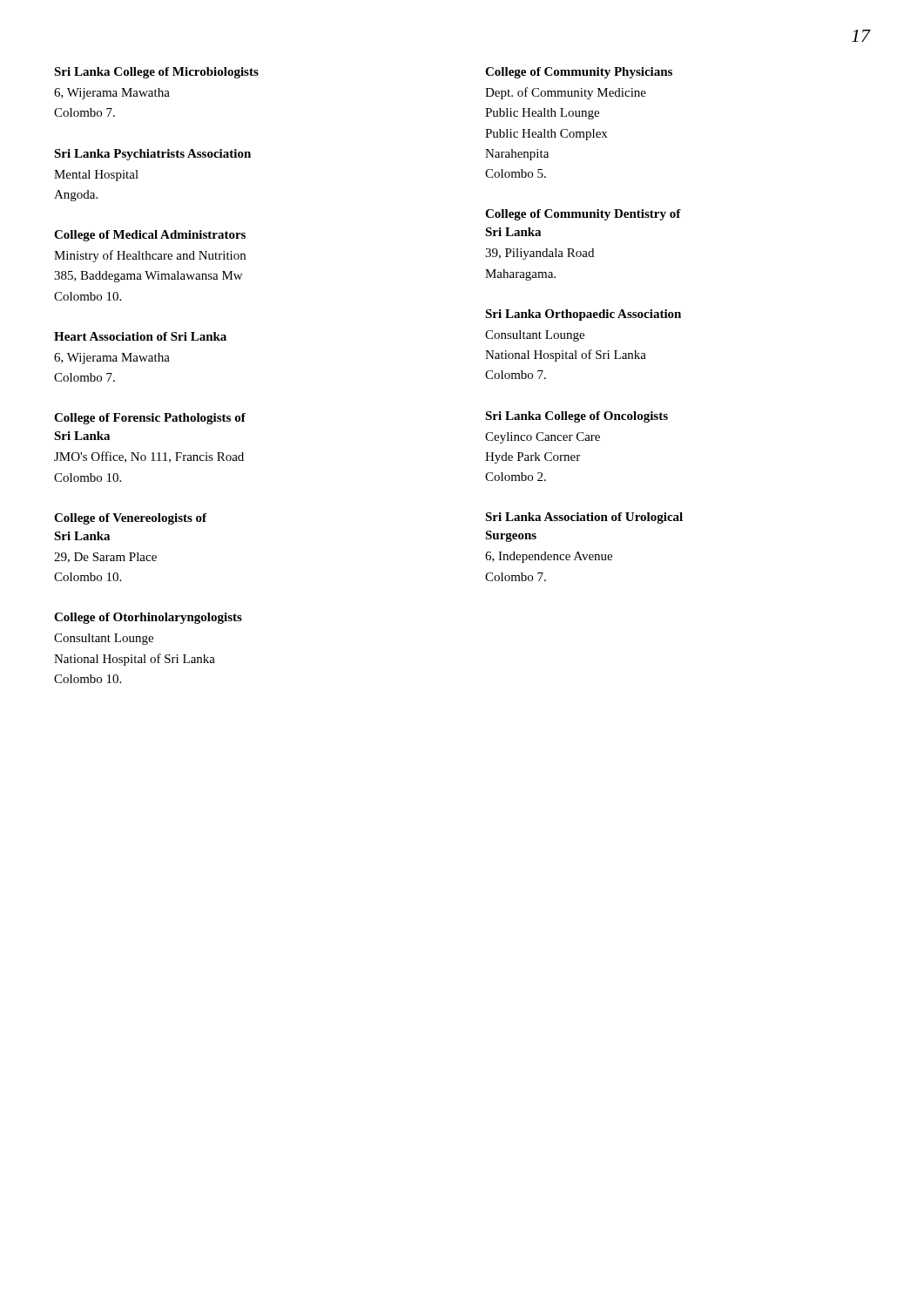Point to the text block starting "Sri Lanka College of Oncologists Ceylinco Cancer CareHyde"
Screen dimensions: 1307x924
577,417
